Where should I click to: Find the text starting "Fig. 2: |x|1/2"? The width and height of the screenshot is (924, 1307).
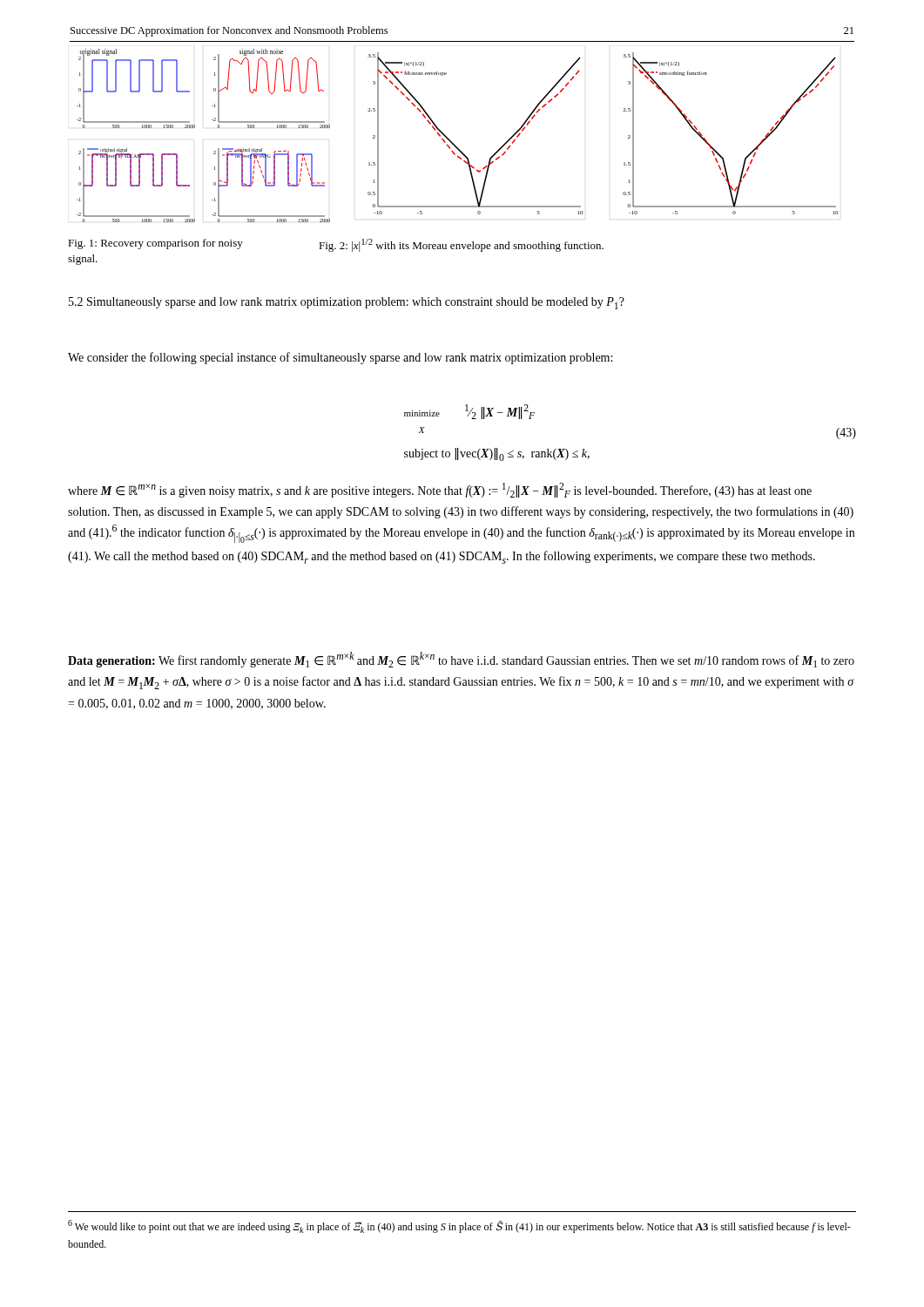coord(461,244)
